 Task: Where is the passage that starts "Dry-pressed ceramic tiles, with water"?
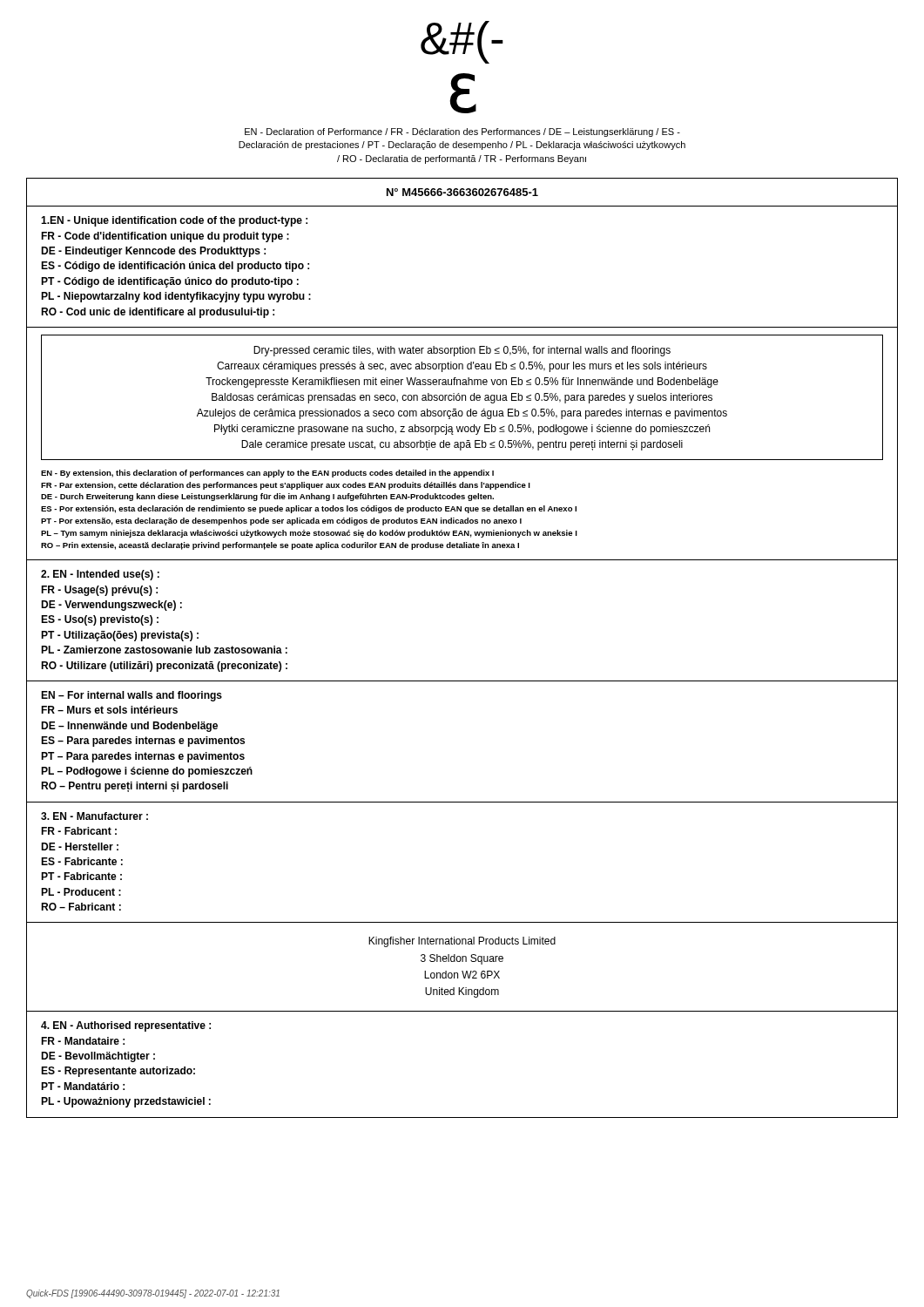pyautogui.click(x=462, y=397)
